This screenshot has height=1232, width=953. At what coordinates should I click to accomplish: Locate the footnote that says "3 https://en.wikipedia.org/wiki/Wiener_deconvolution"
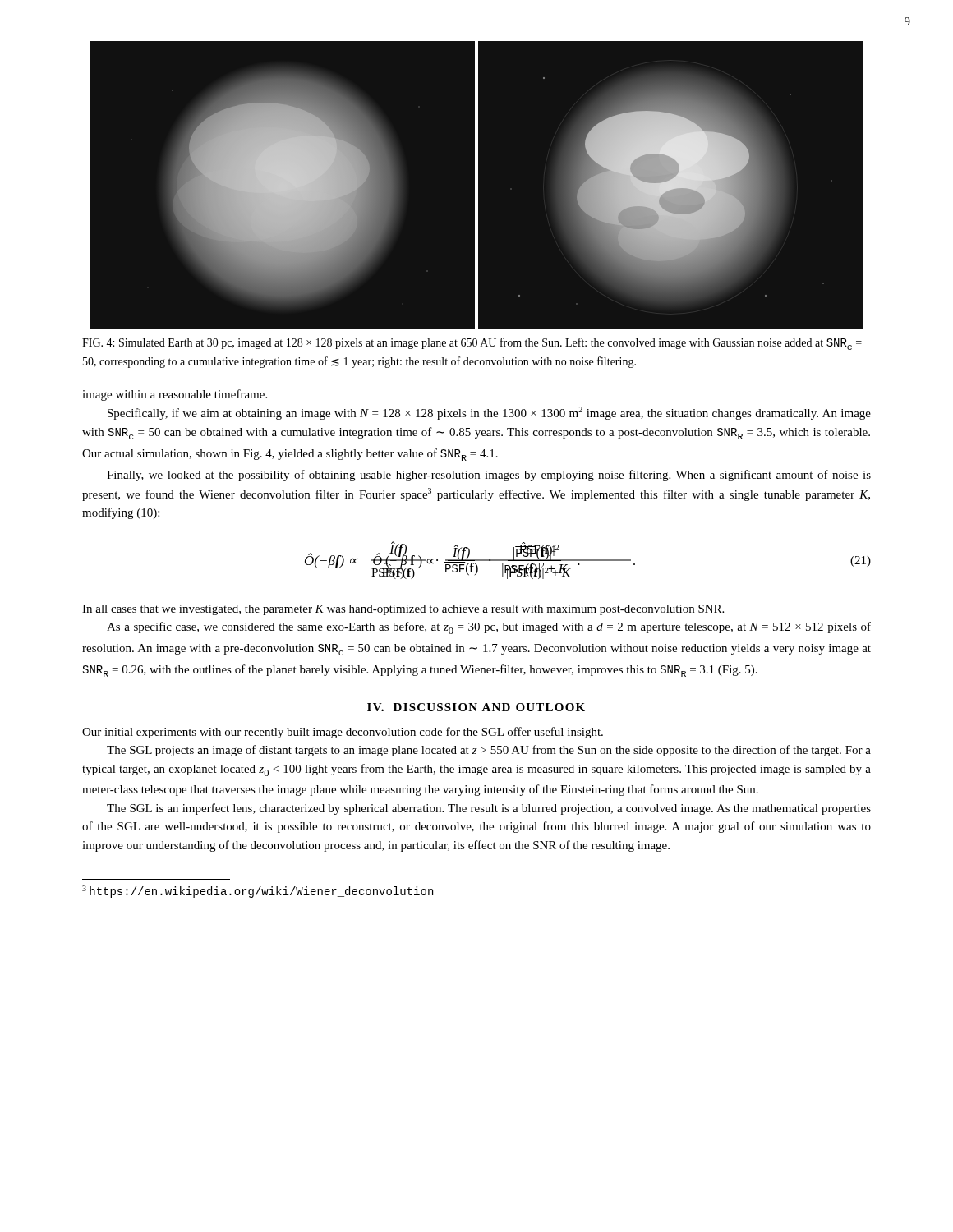258,892
